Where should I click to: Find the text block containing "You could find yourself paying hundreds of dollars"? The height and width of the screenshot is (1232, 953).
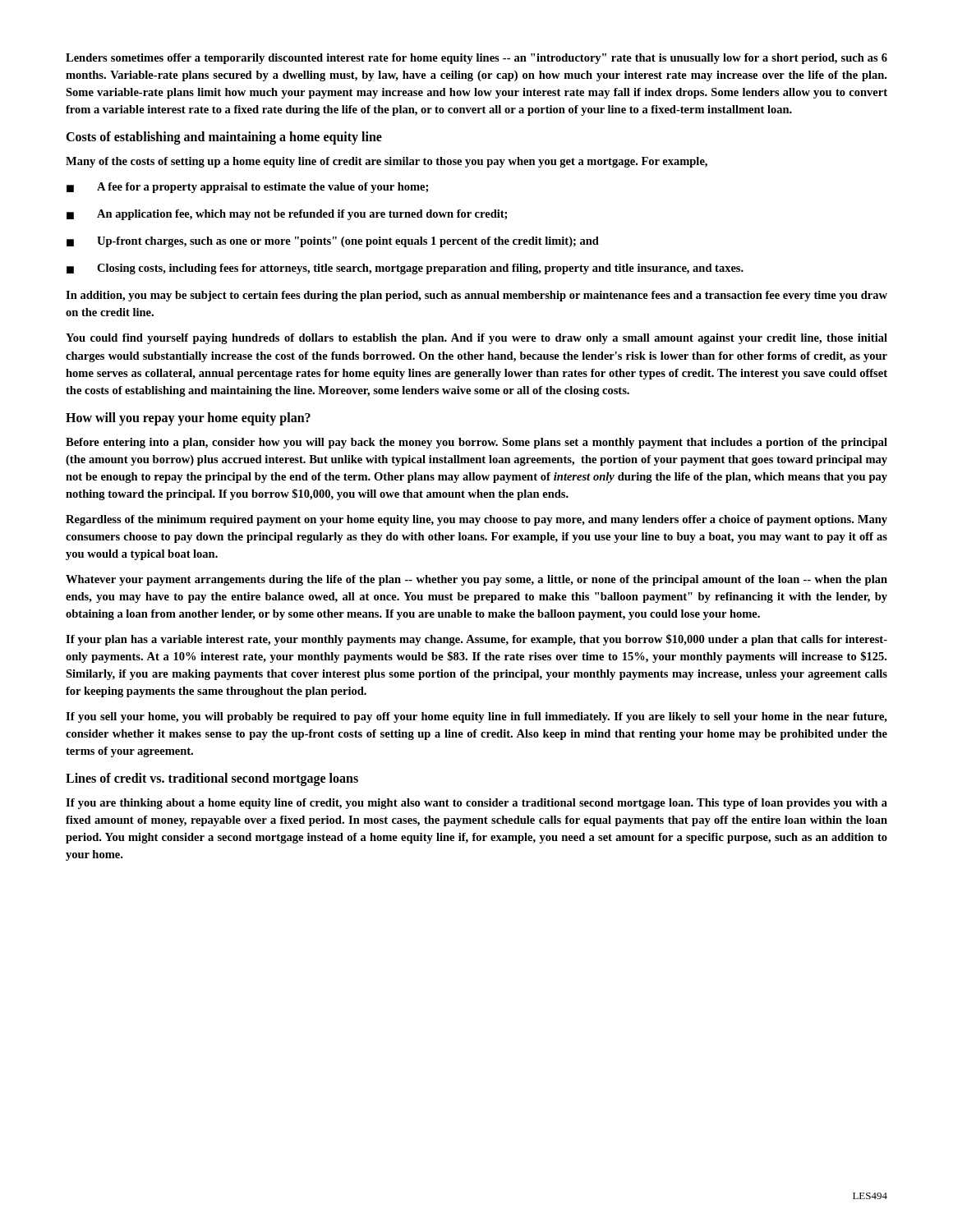pos(476,364)
